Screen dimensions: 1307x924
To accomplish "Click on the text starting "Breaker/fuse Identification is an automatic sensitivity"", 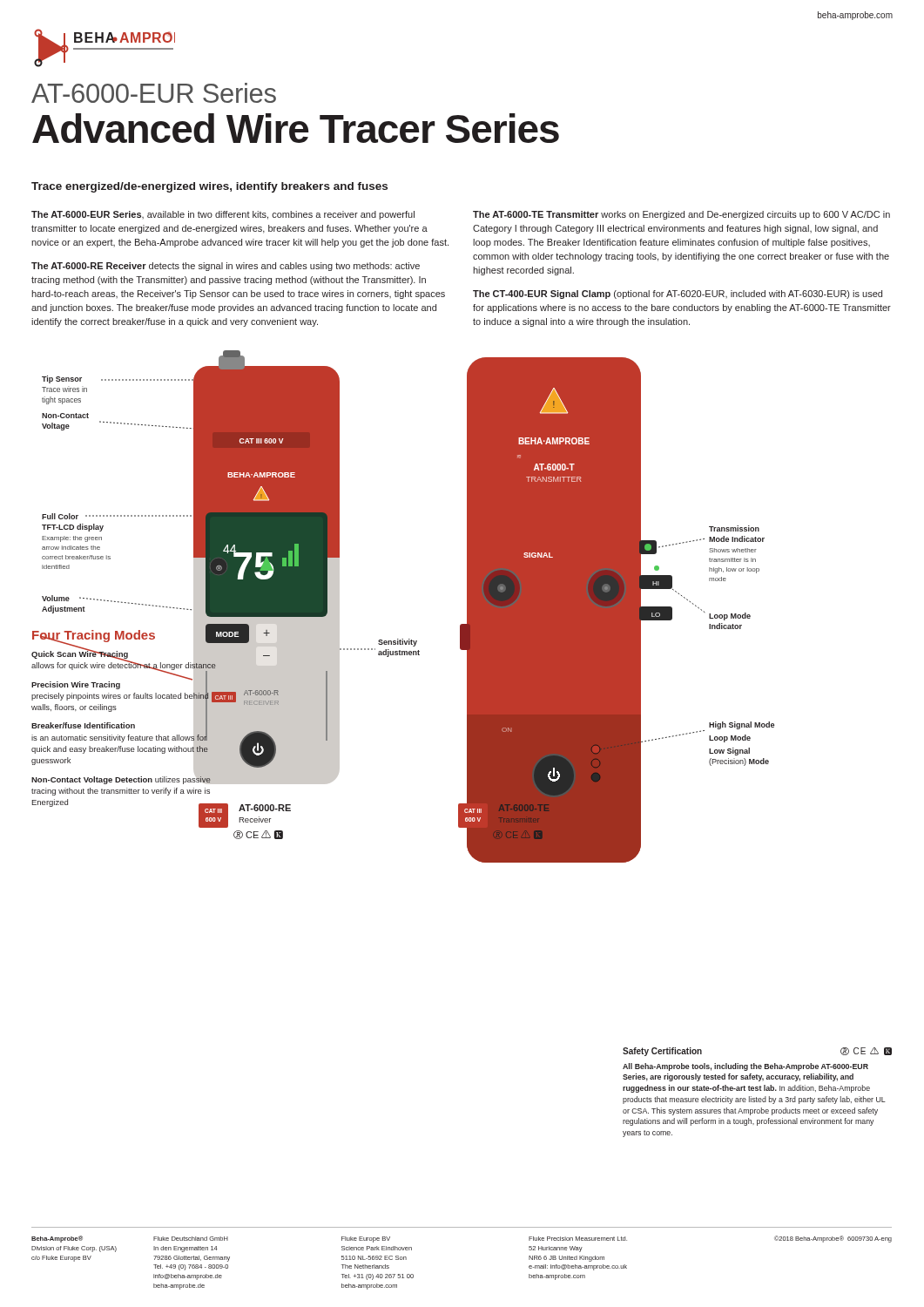I will click(120, 743).
